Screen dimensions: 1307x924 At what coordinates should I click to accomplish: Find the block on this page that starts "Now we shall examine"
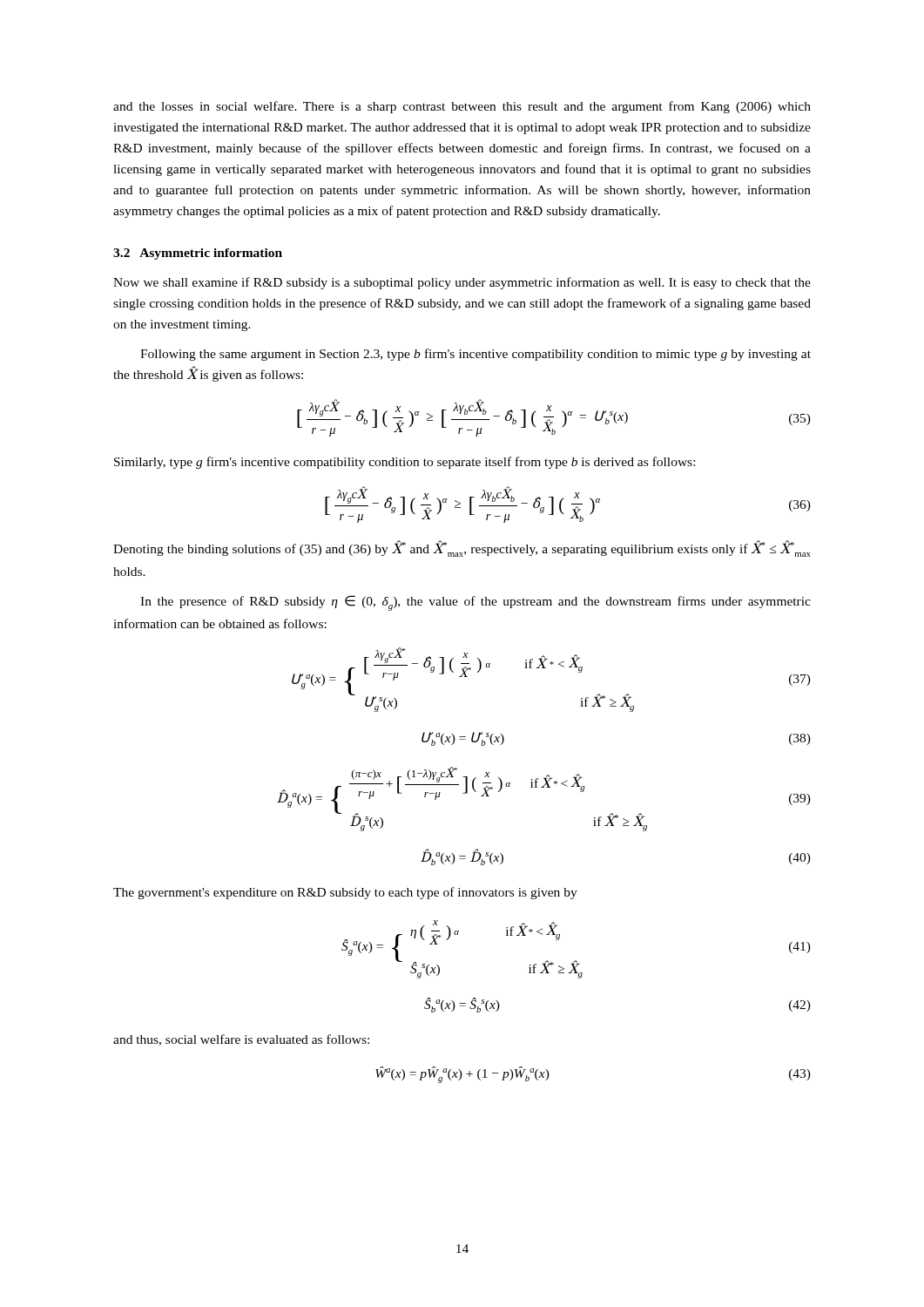click(462, 303)
